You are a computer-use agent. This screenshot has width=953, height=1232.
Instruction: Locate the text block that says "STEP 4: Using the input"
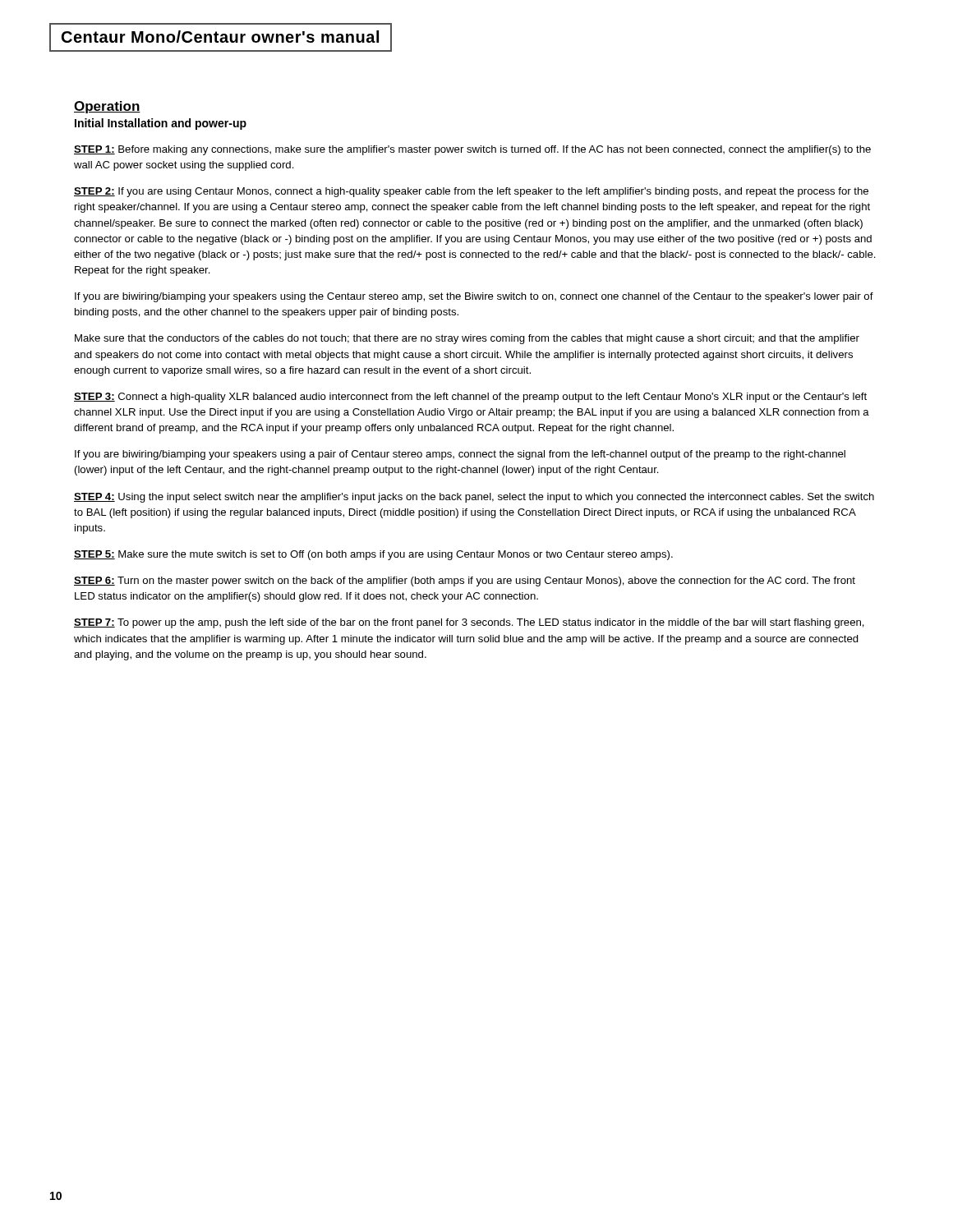coord(474,512)
